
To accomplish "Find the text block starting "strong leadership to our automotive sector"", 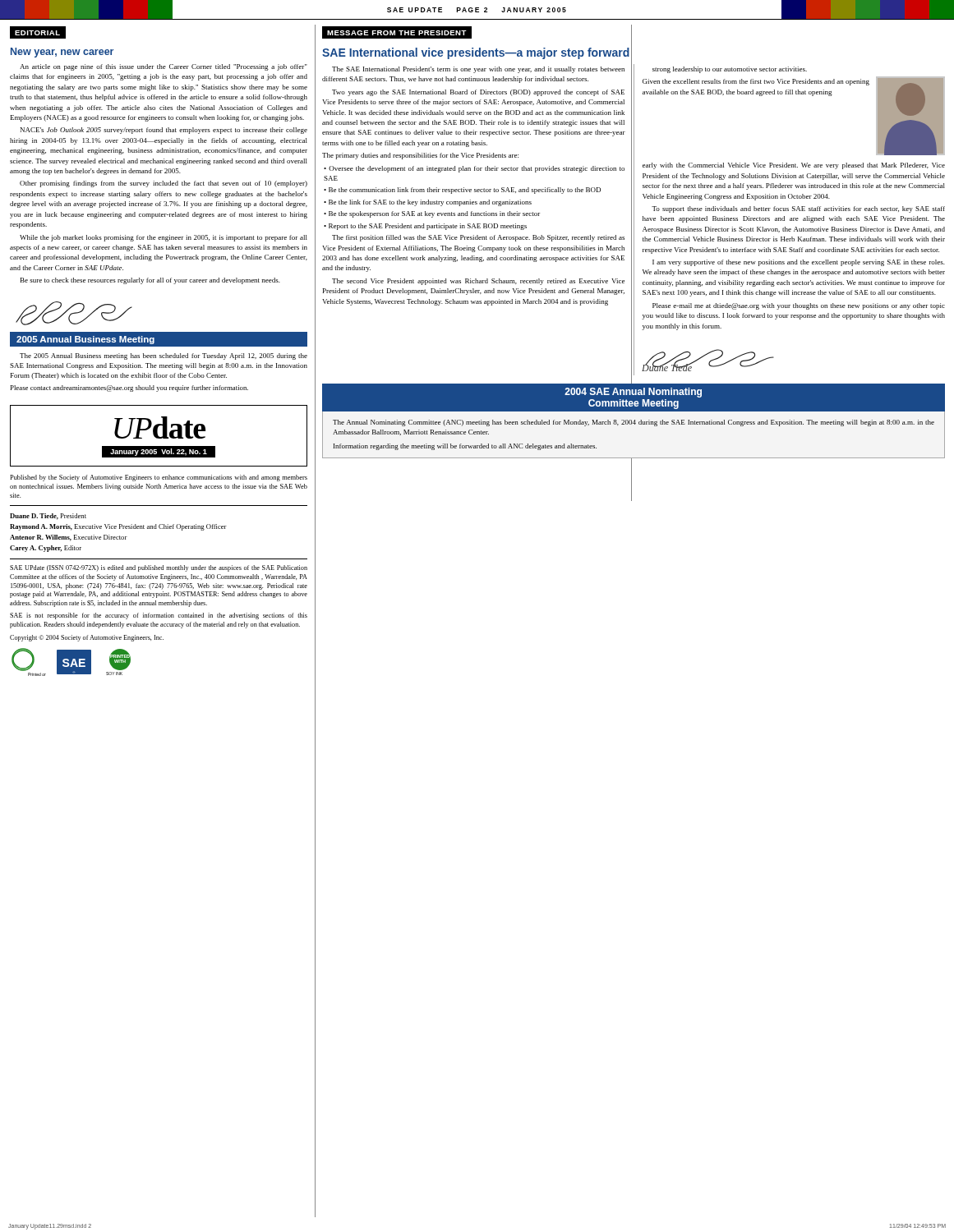I will coord(730,69).
